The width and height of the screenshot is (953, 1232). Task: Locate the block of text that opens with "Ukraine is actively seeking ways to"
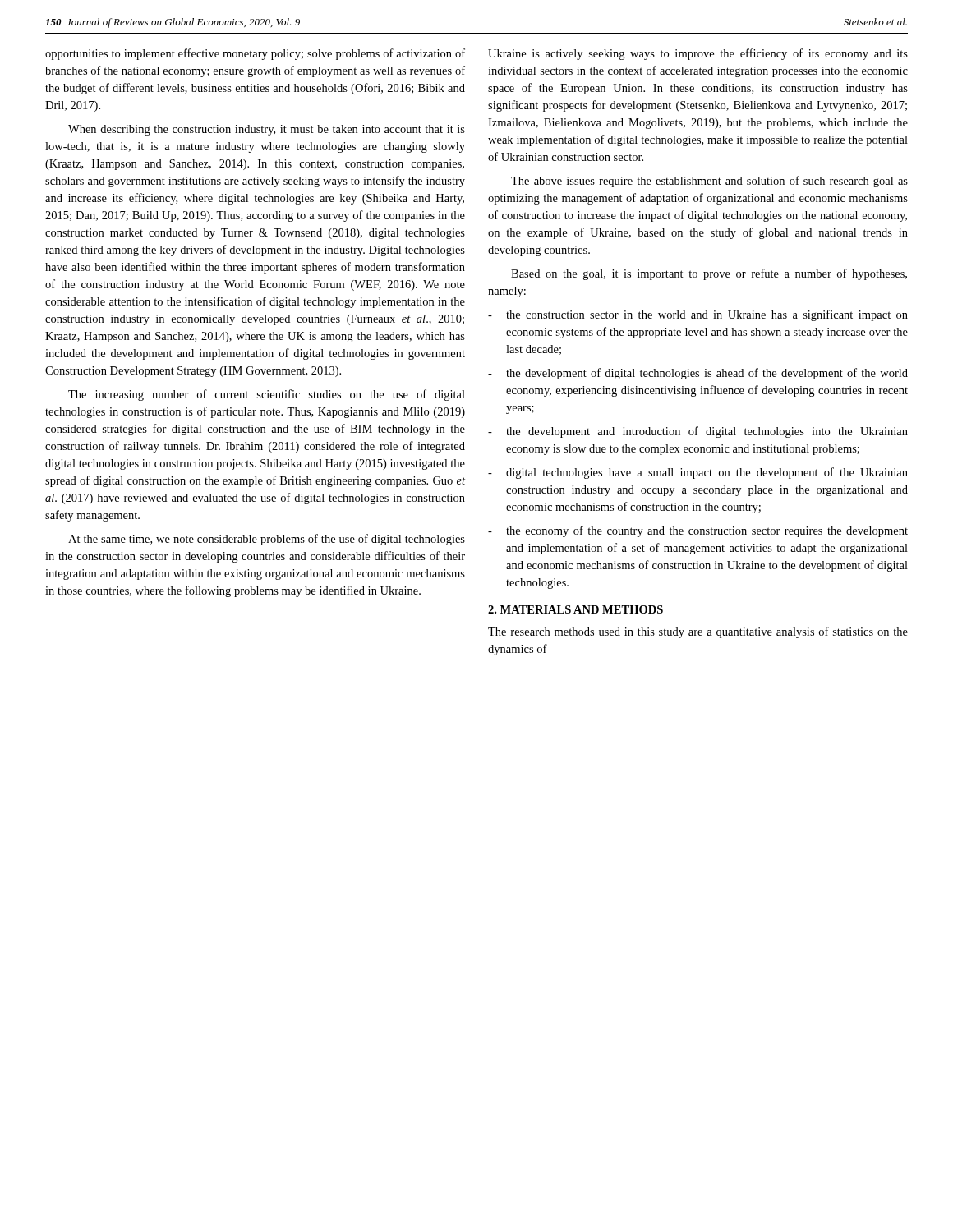pyautogui.click(x=698, y=105)
